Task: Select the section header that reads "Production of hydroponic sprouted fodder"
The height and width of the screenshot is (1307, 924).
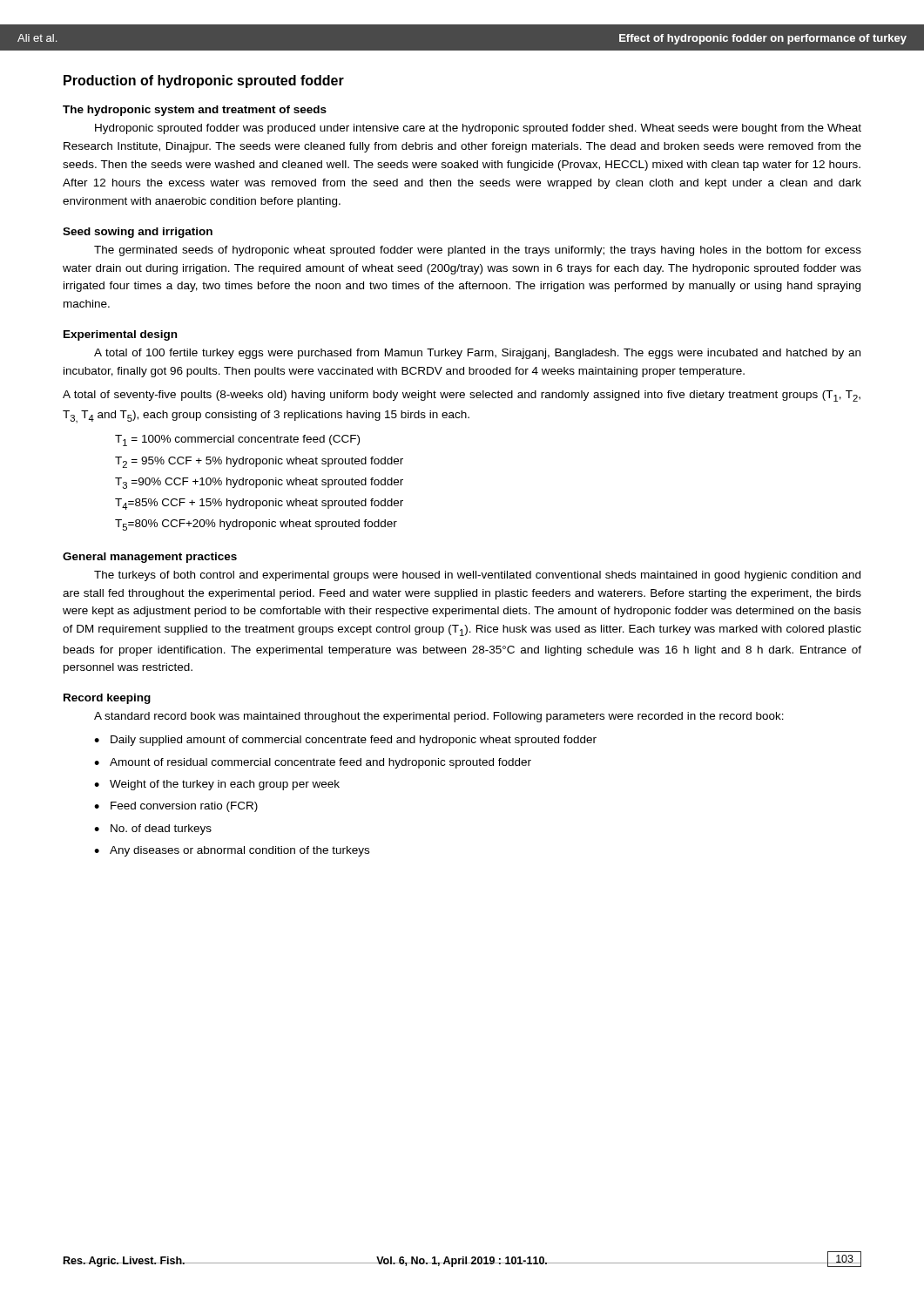Action: point(203,81)
